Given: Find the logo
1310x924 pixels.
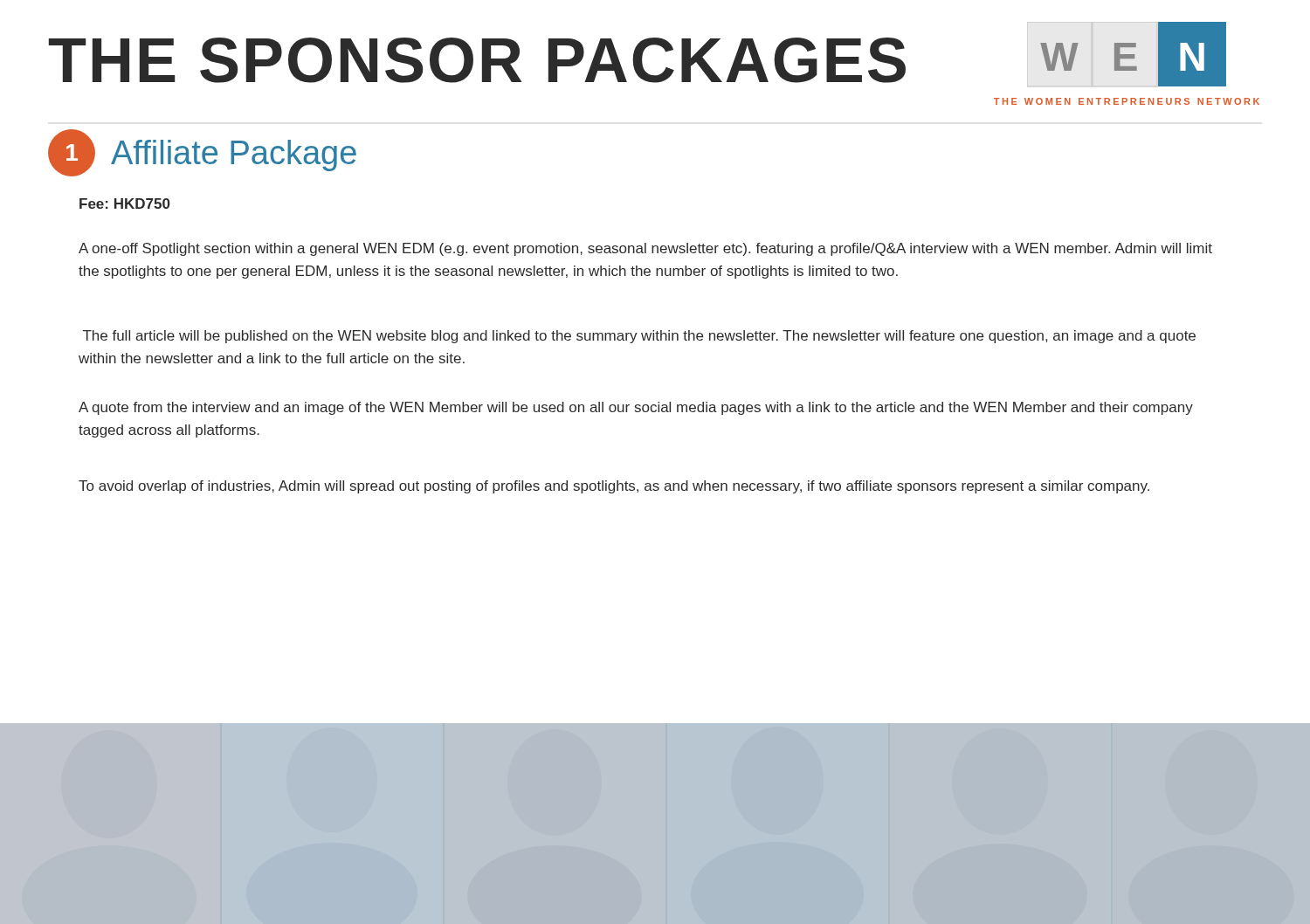Looking at the screenshot, I should (1128, 64).
